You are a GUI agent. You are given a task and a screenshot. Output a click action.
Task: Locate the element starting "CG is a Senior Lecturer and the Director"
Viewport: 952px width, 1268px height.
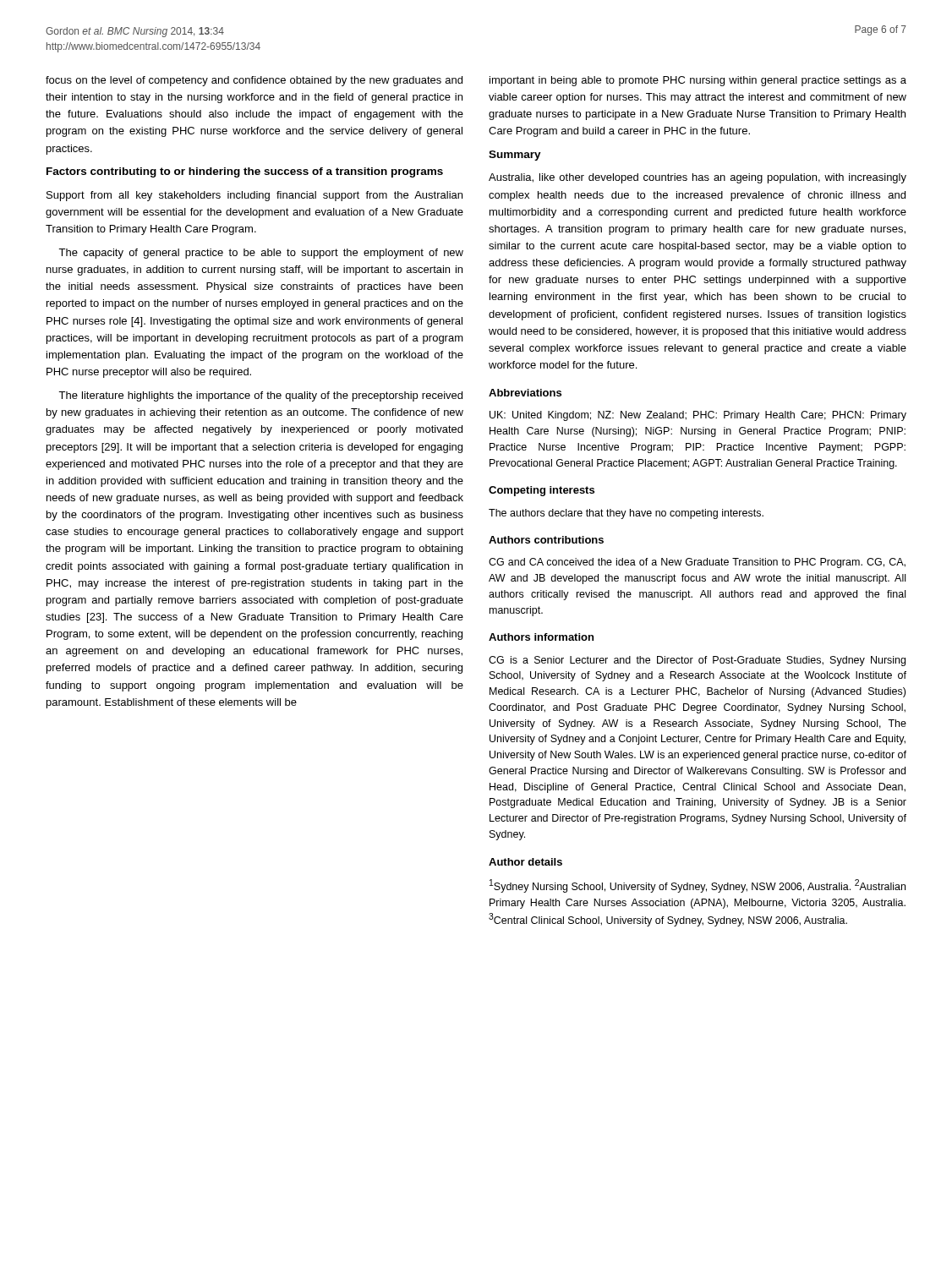(697, 747)
